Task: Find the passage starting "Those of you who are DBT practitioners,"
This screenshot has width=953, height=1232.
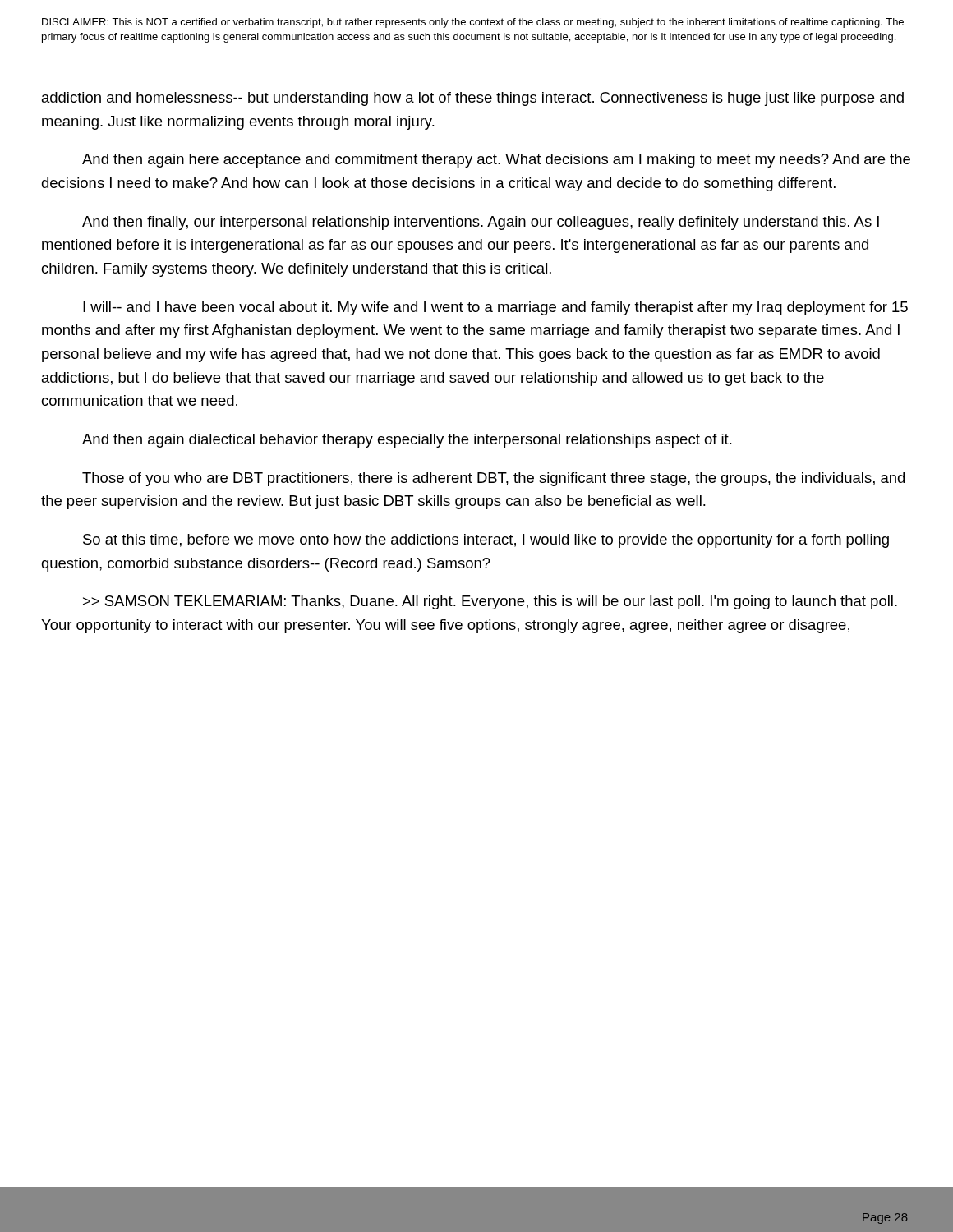Action: coord(473,489)
